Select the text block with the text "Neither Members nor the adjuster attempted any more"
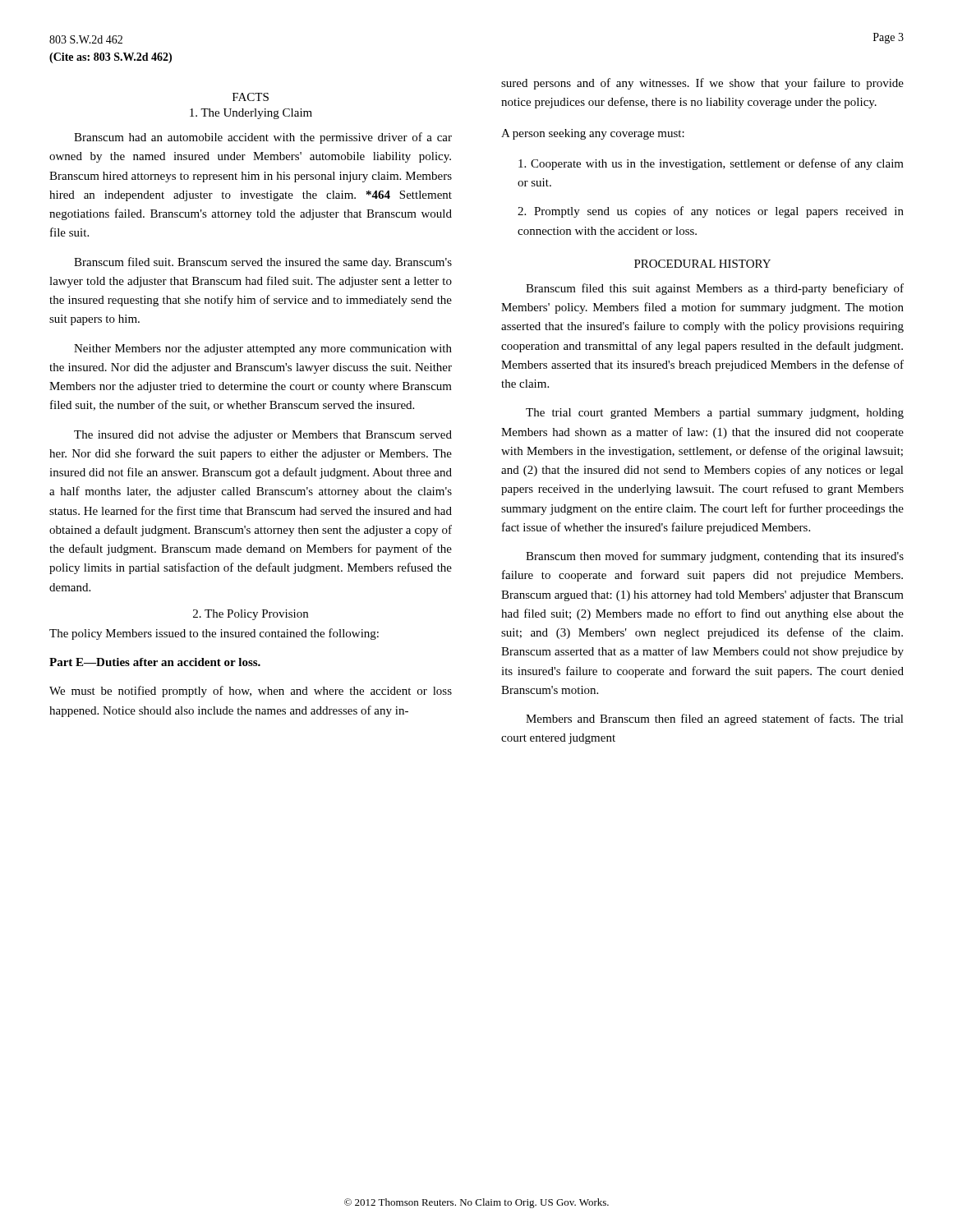Viewport: 953px width, 1232px height. point(251,376)
